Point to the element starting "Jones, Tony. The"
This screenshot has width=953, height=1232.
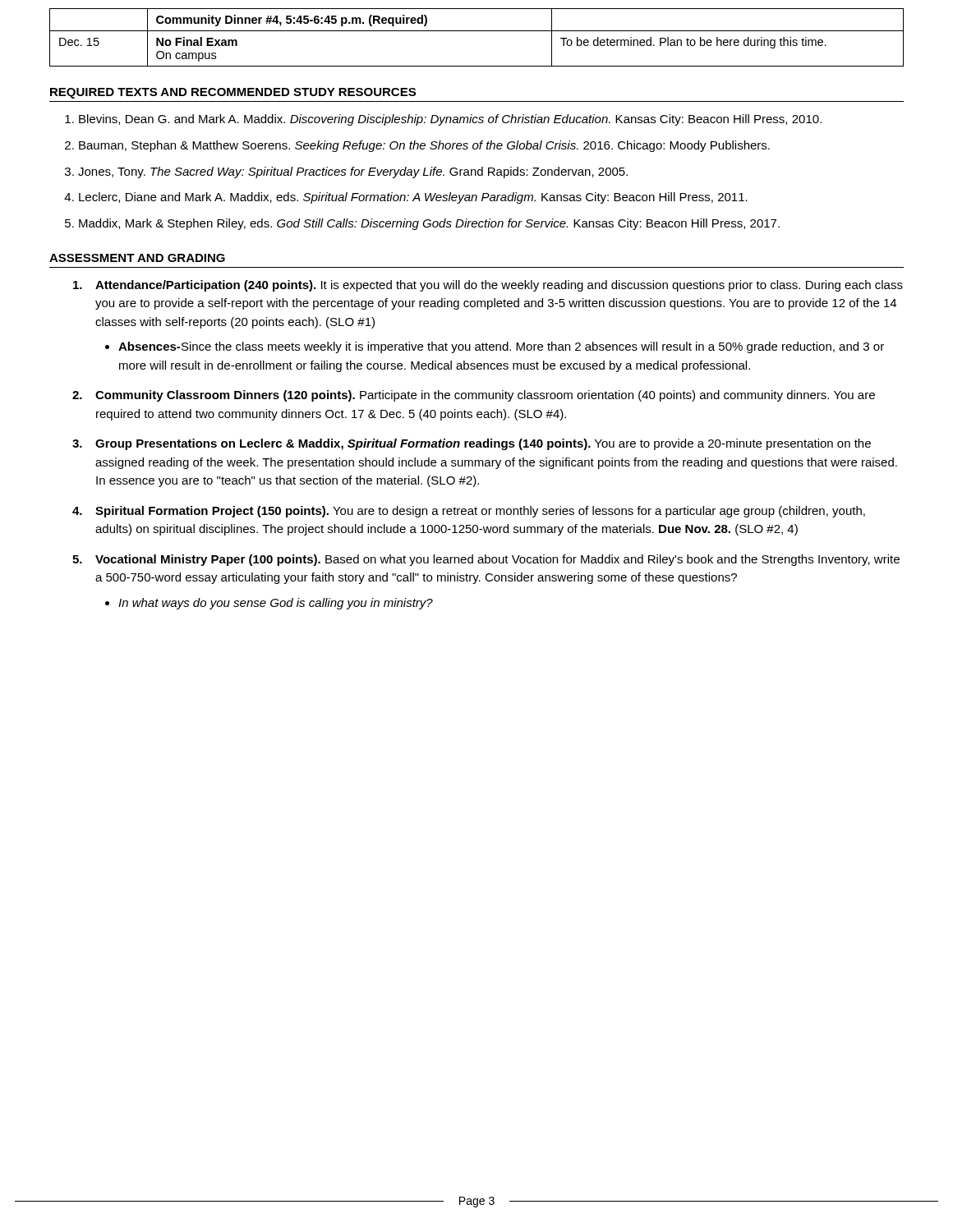pyautogui.click(x=353, y=171)
